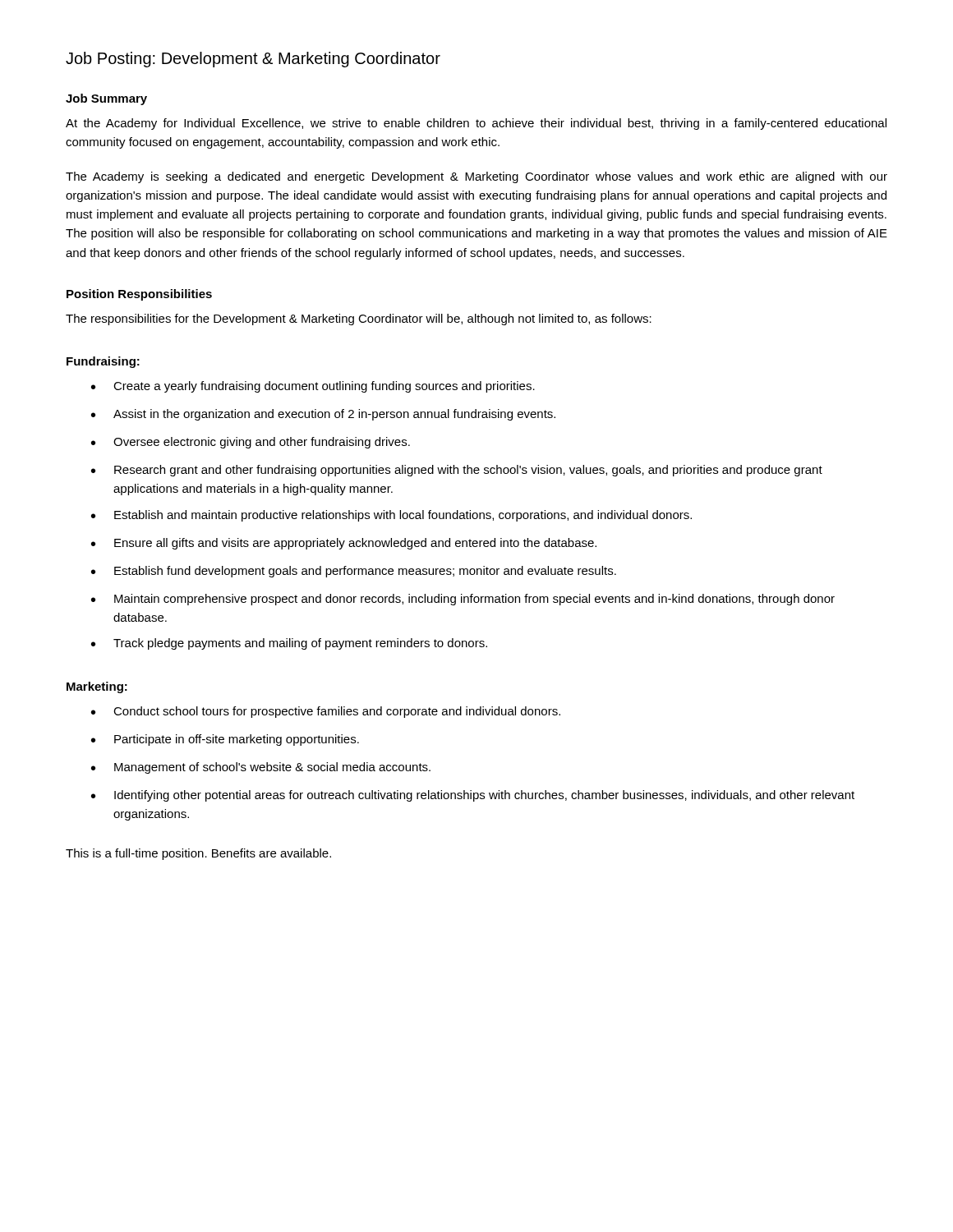
Task: Locate the text block starting "• Assist in the"
Action: 489,415
